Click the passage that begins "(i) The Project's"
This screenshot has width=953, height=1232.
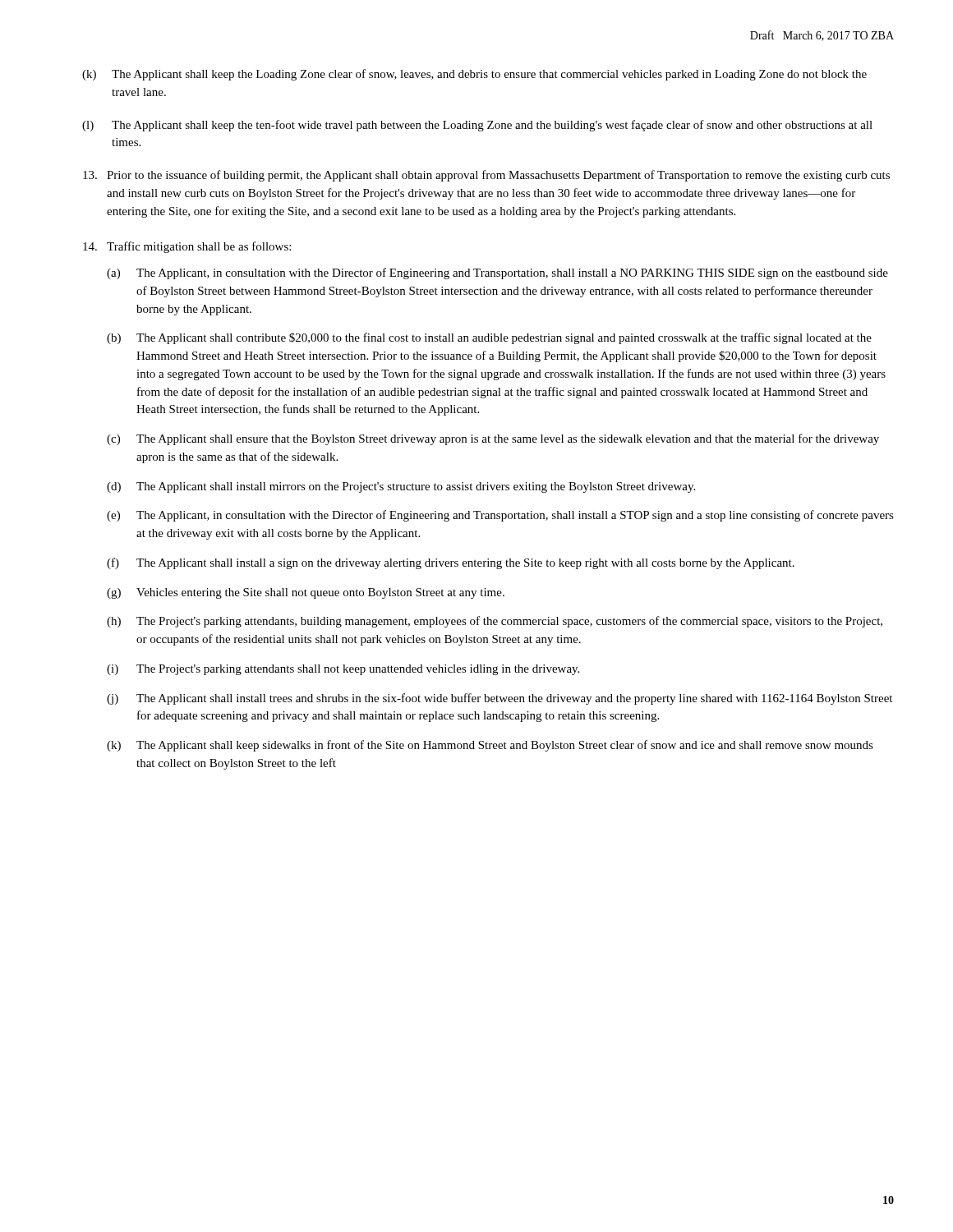tap(500, 669)
